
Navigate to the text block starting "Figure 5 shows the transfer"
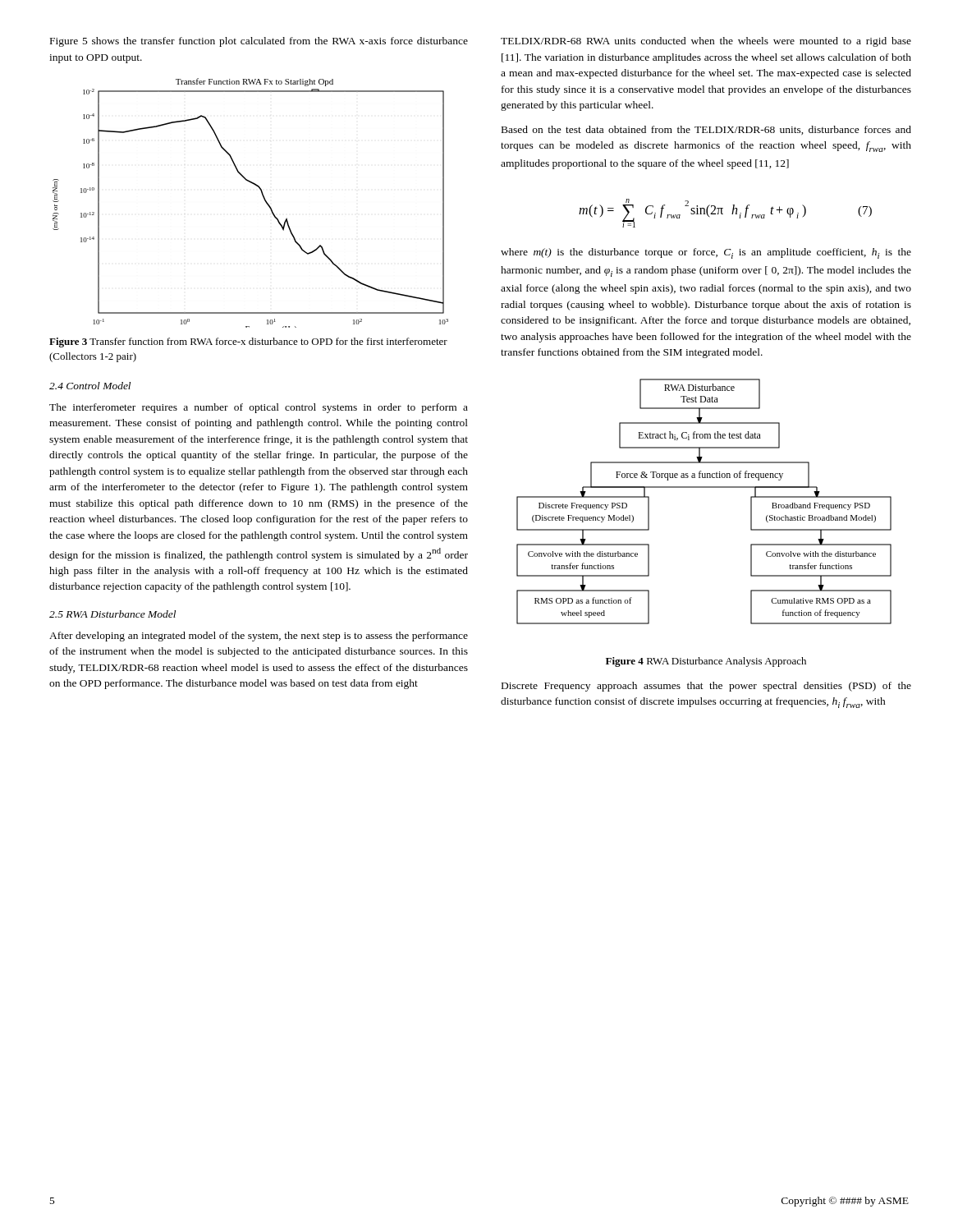pos(259,49)
